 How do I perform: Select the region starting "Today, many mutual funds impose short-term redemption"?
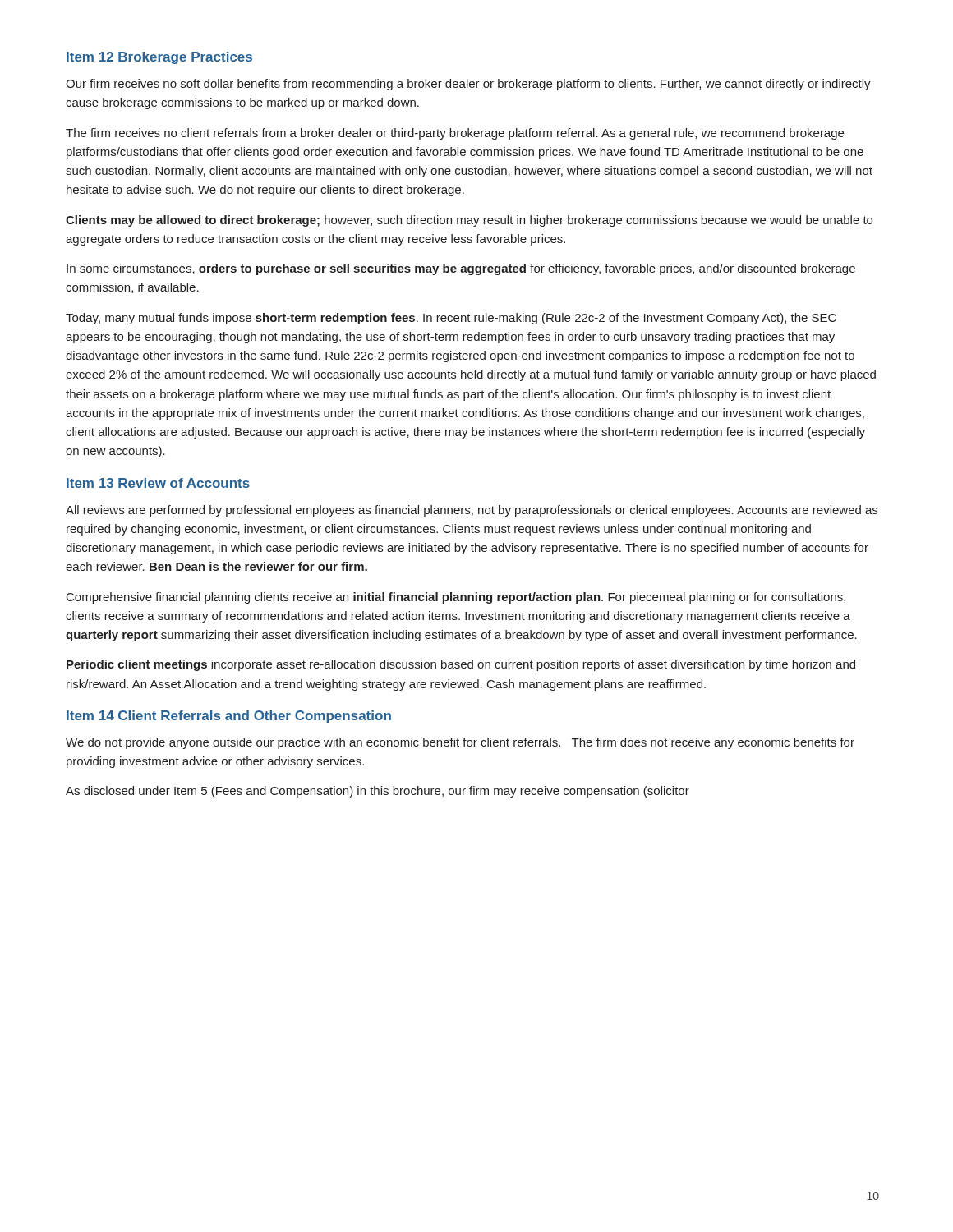pyautogui.click(x=471, y=384)
